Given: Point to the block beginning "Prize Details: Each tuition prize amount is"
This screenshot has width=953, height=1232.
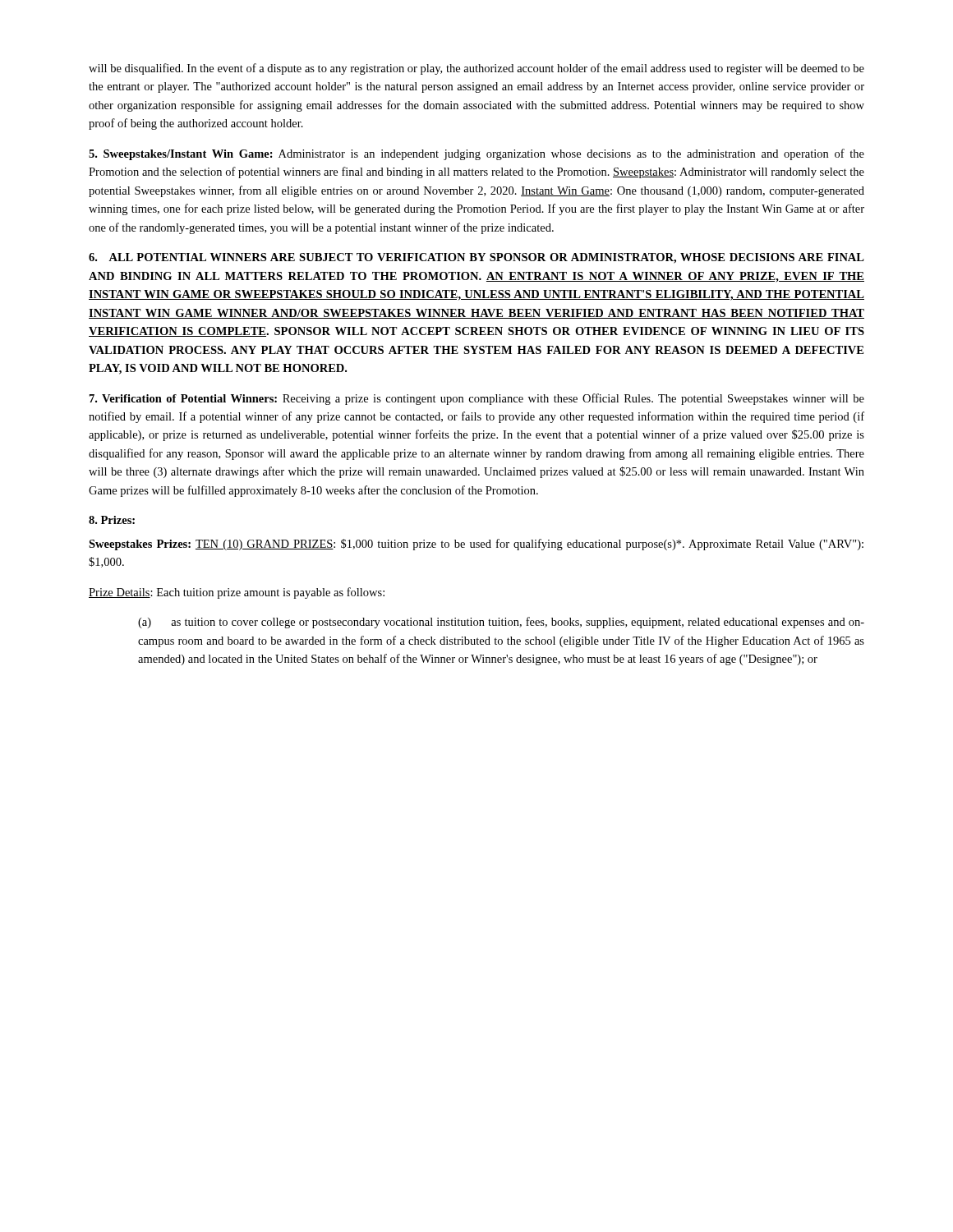Looking at the screenshot, I should (237, 592).
